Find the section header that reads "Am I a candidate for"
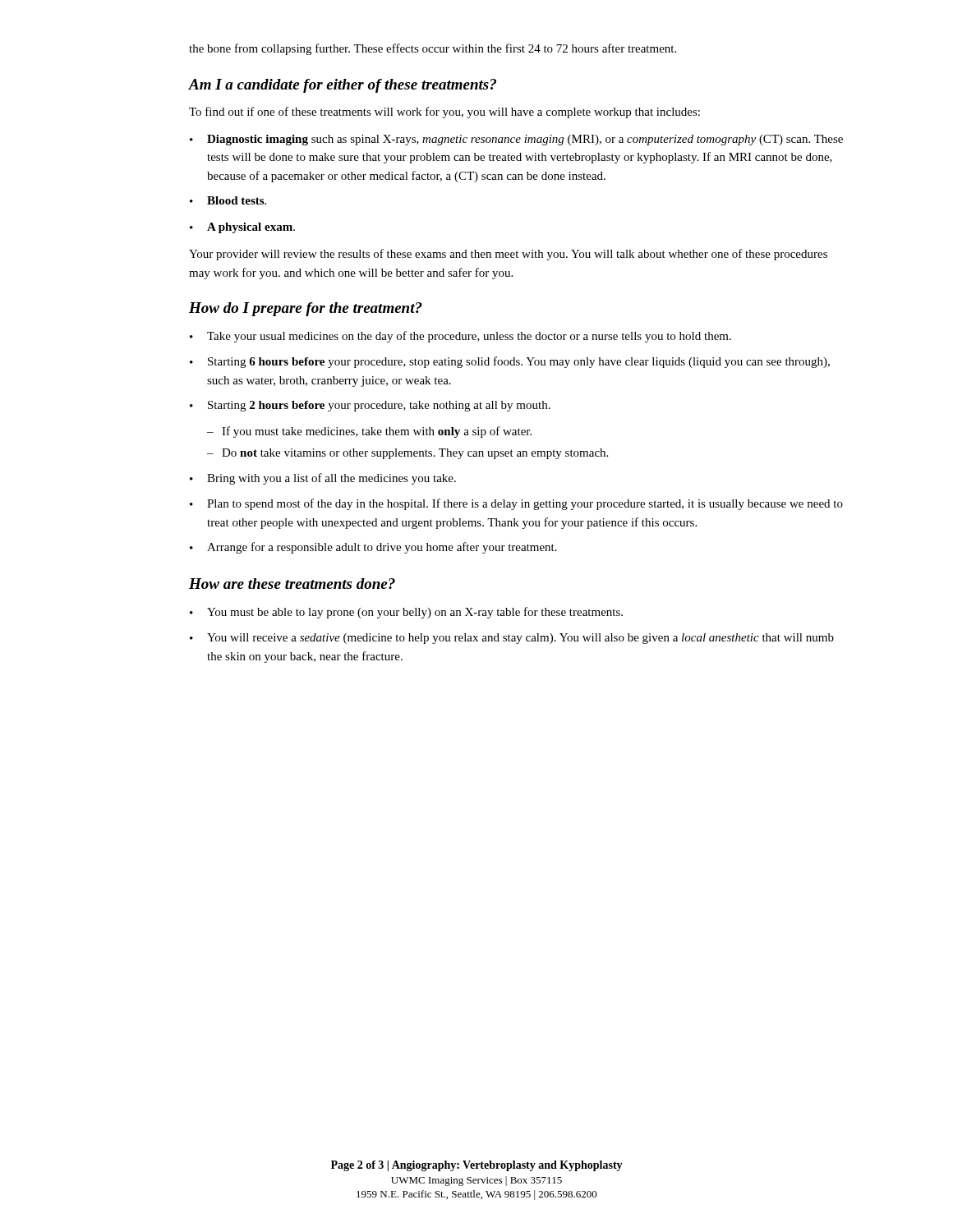Screen dimensions: 1232x953 tap(343, 86)
